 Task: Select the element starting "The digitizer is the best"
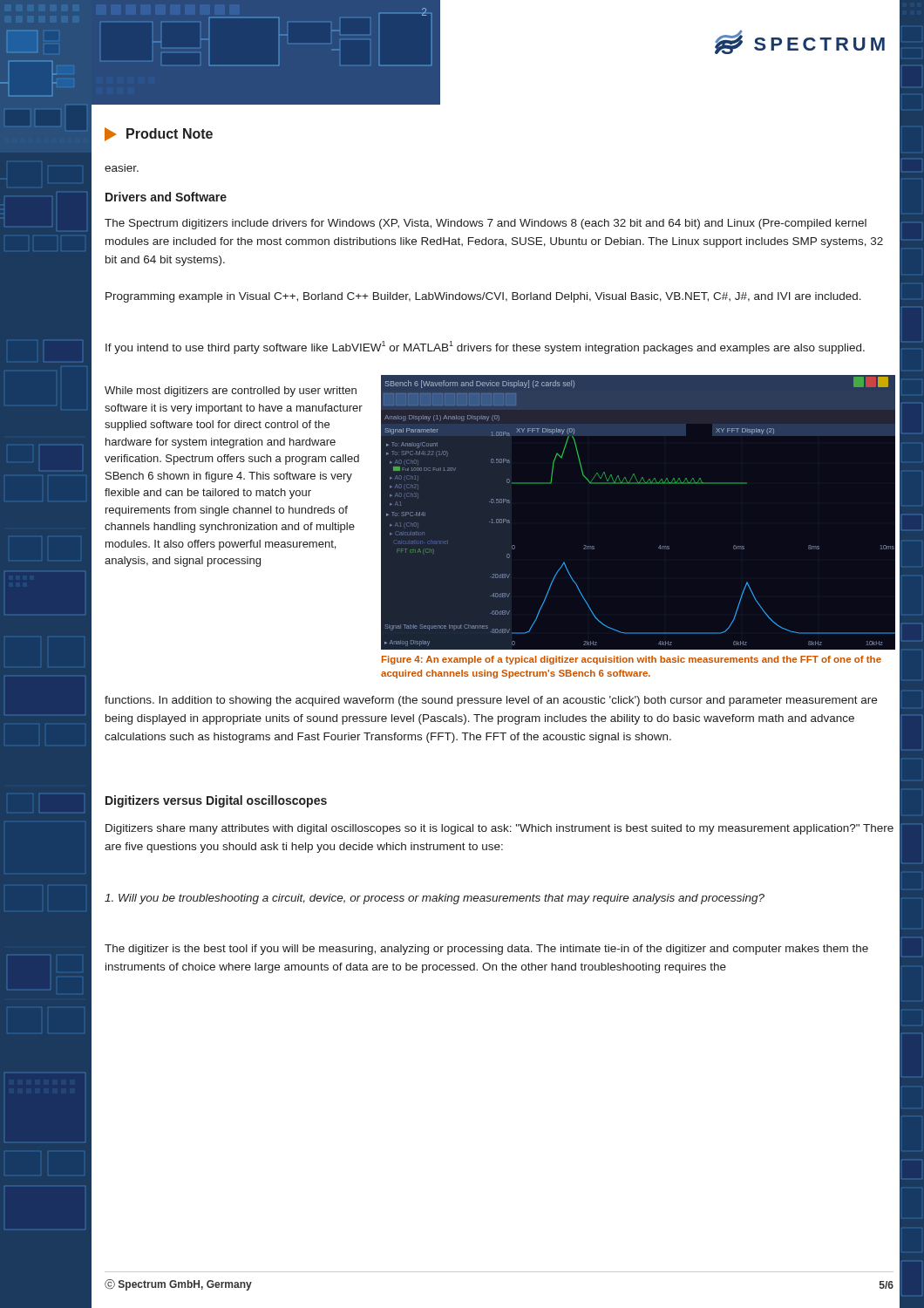click(x=486, y=957)
